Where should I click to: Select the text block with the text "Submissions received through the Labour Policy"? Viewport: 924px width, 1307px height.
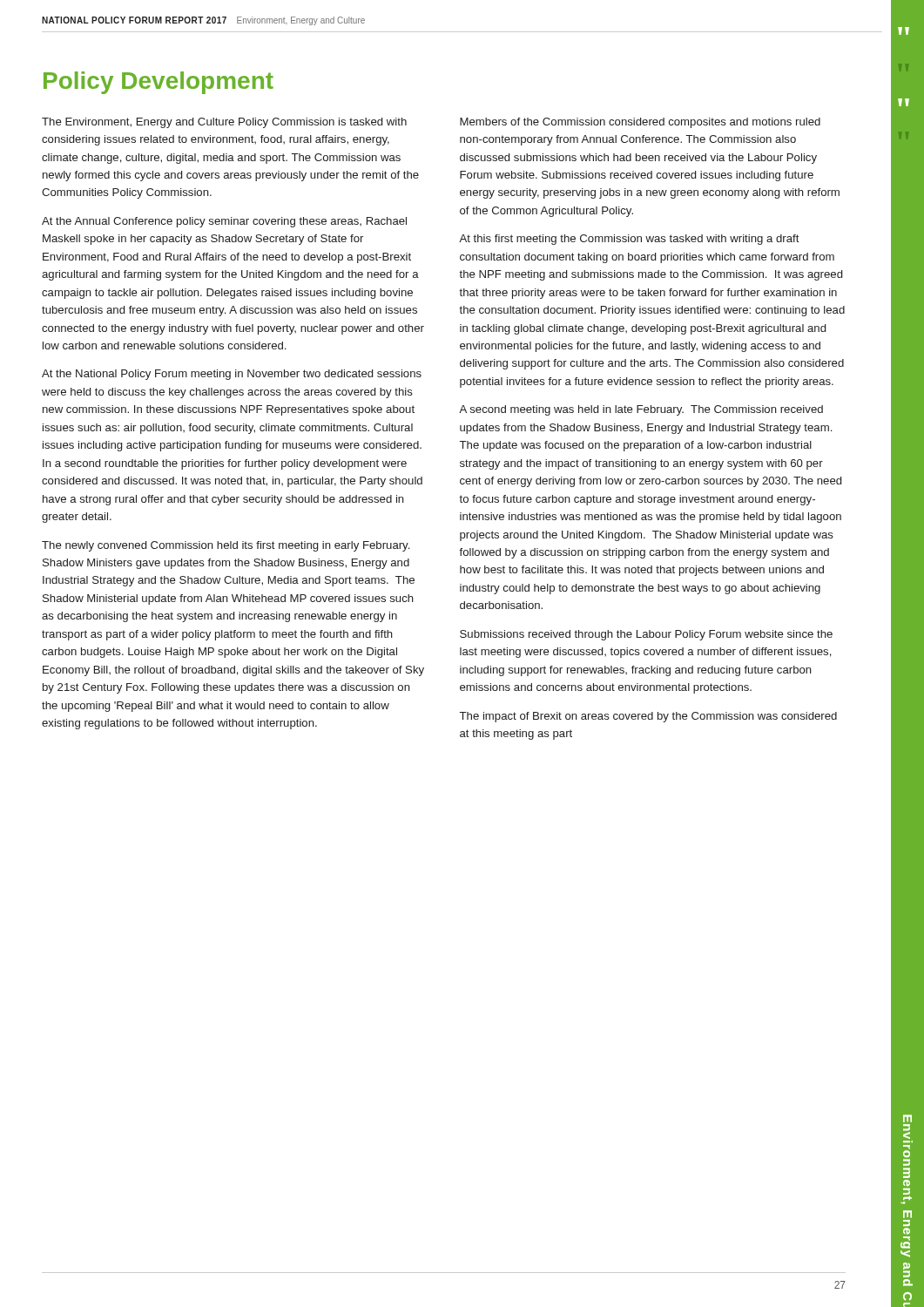[653, 661]
